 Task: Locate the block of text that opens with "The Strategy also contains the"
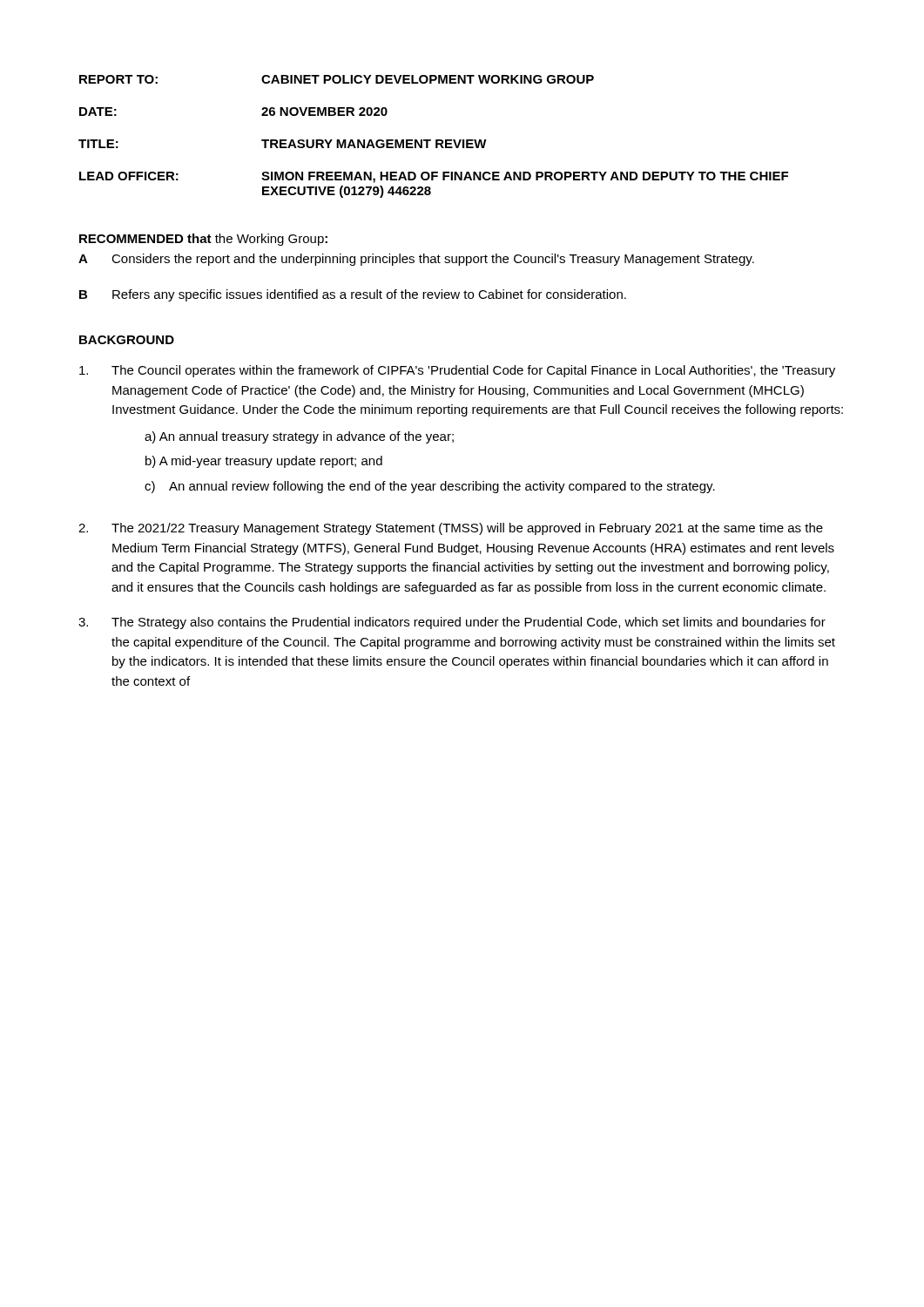point(462,652)
